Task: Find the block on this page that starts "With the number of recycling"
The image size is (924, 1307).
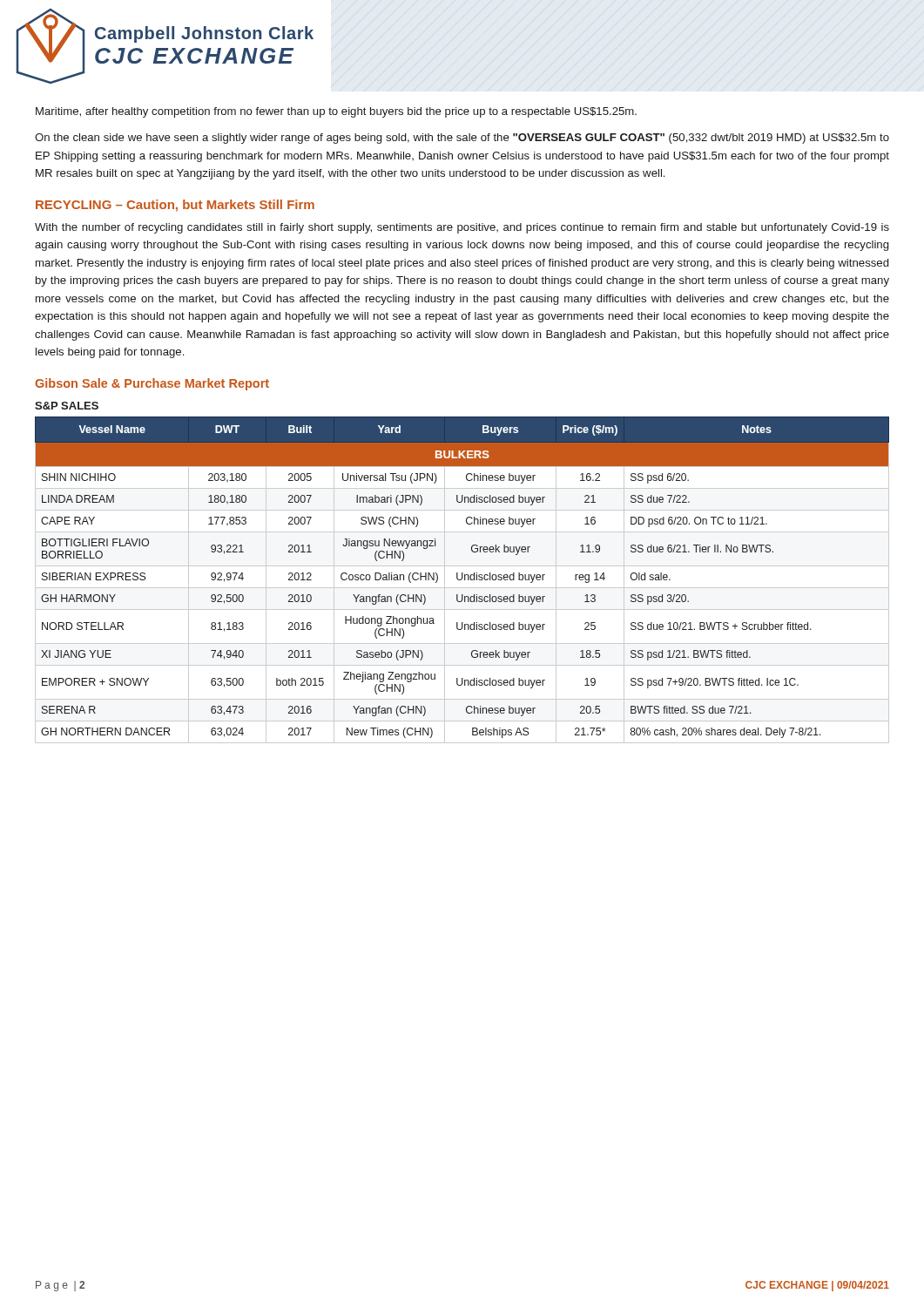Action: tap(462, 289)
